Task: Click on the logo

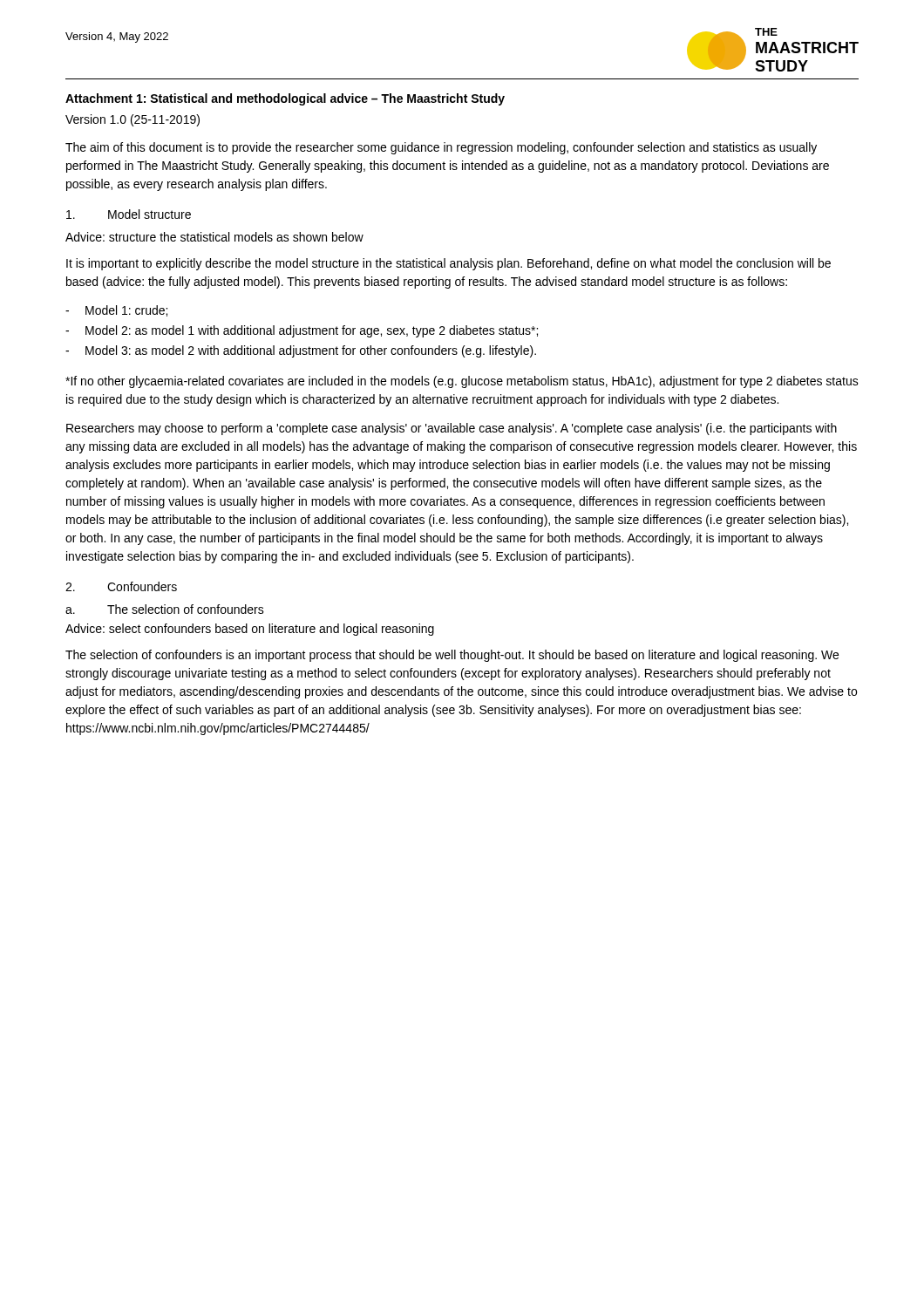Action: point(772,51)
